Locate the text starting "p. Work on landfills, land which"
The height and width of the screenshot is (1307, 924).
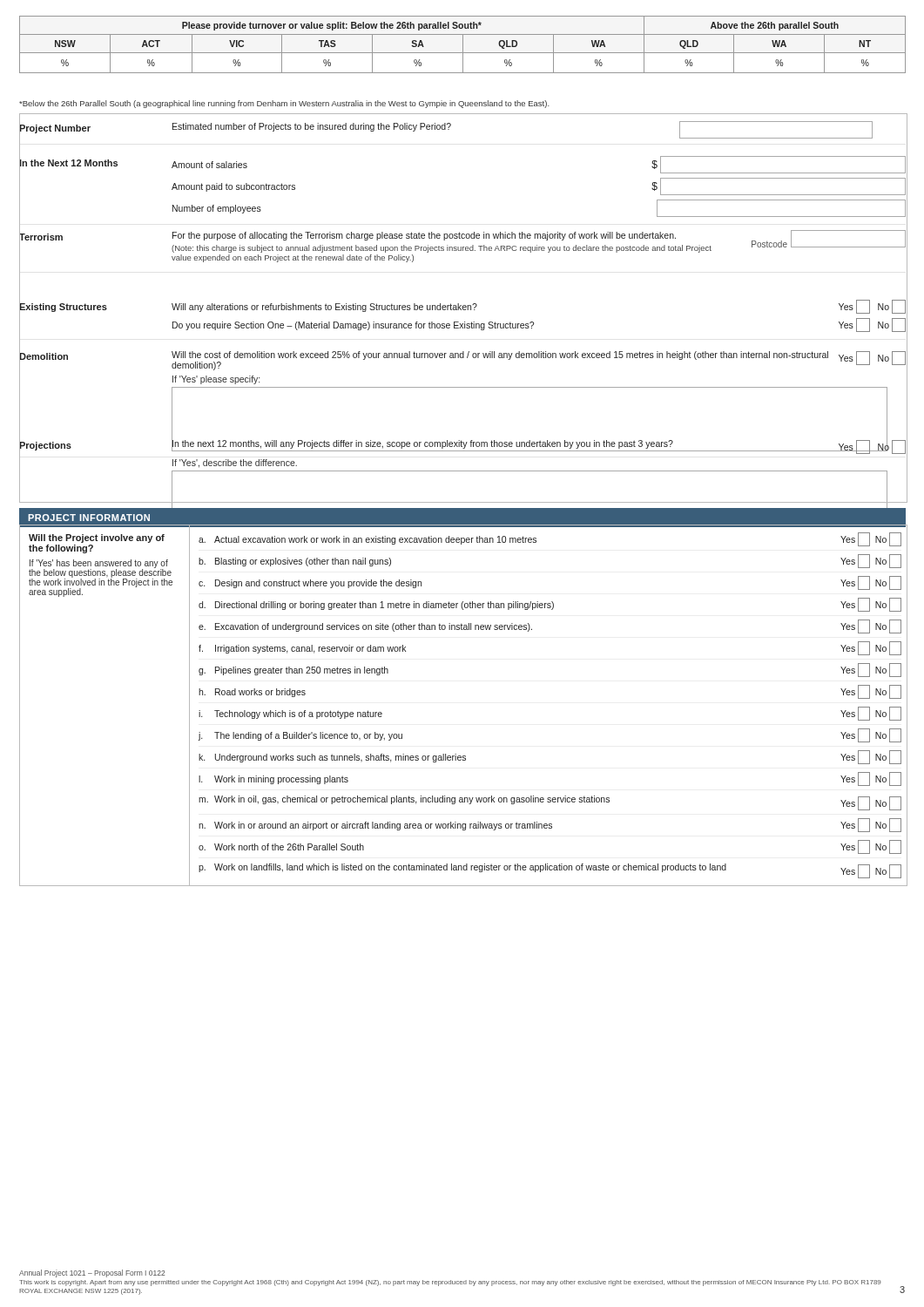click(550, 870)
